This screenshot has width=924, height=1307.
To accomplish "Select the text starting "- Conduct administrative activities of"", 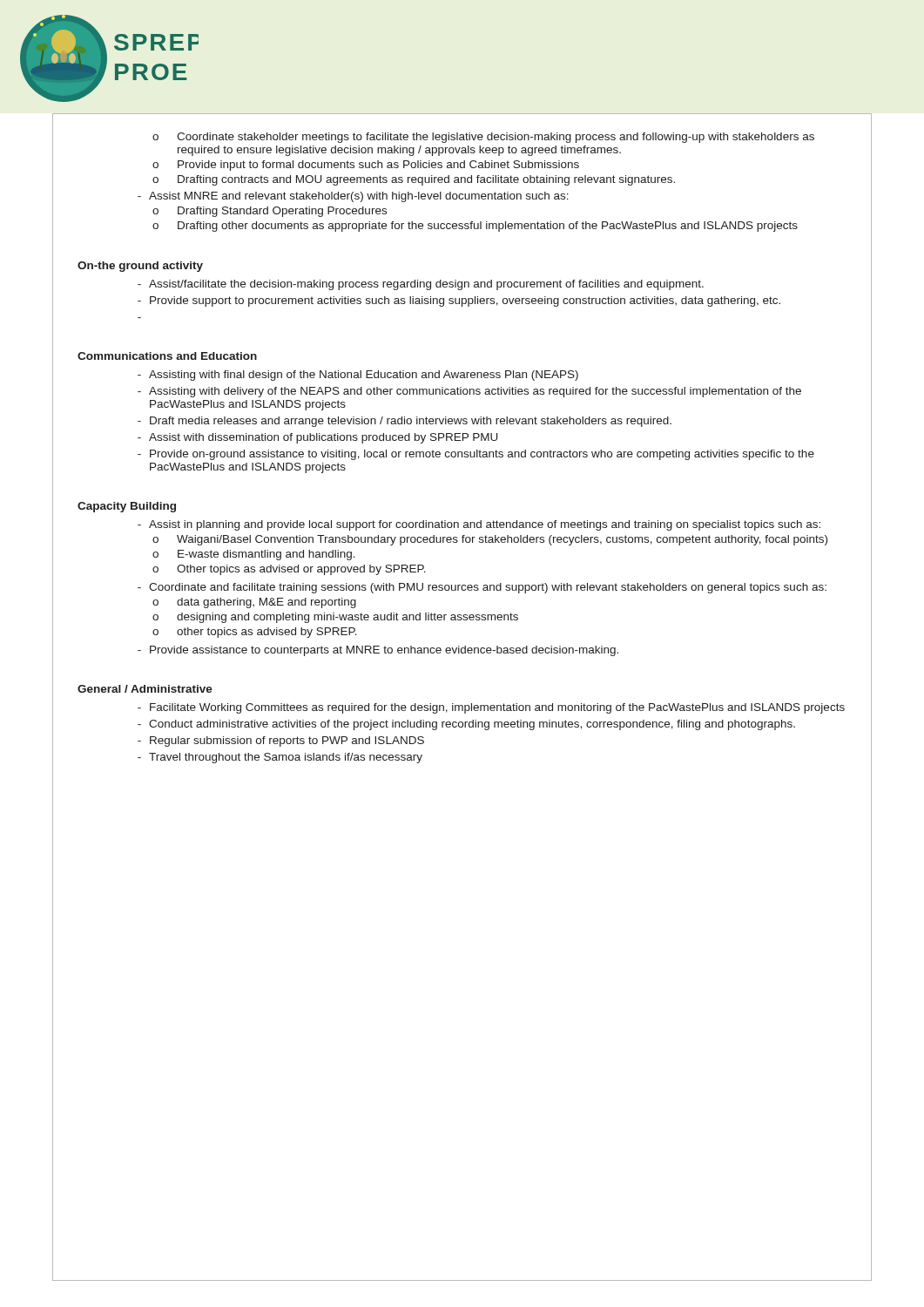I will click(488, 724).
